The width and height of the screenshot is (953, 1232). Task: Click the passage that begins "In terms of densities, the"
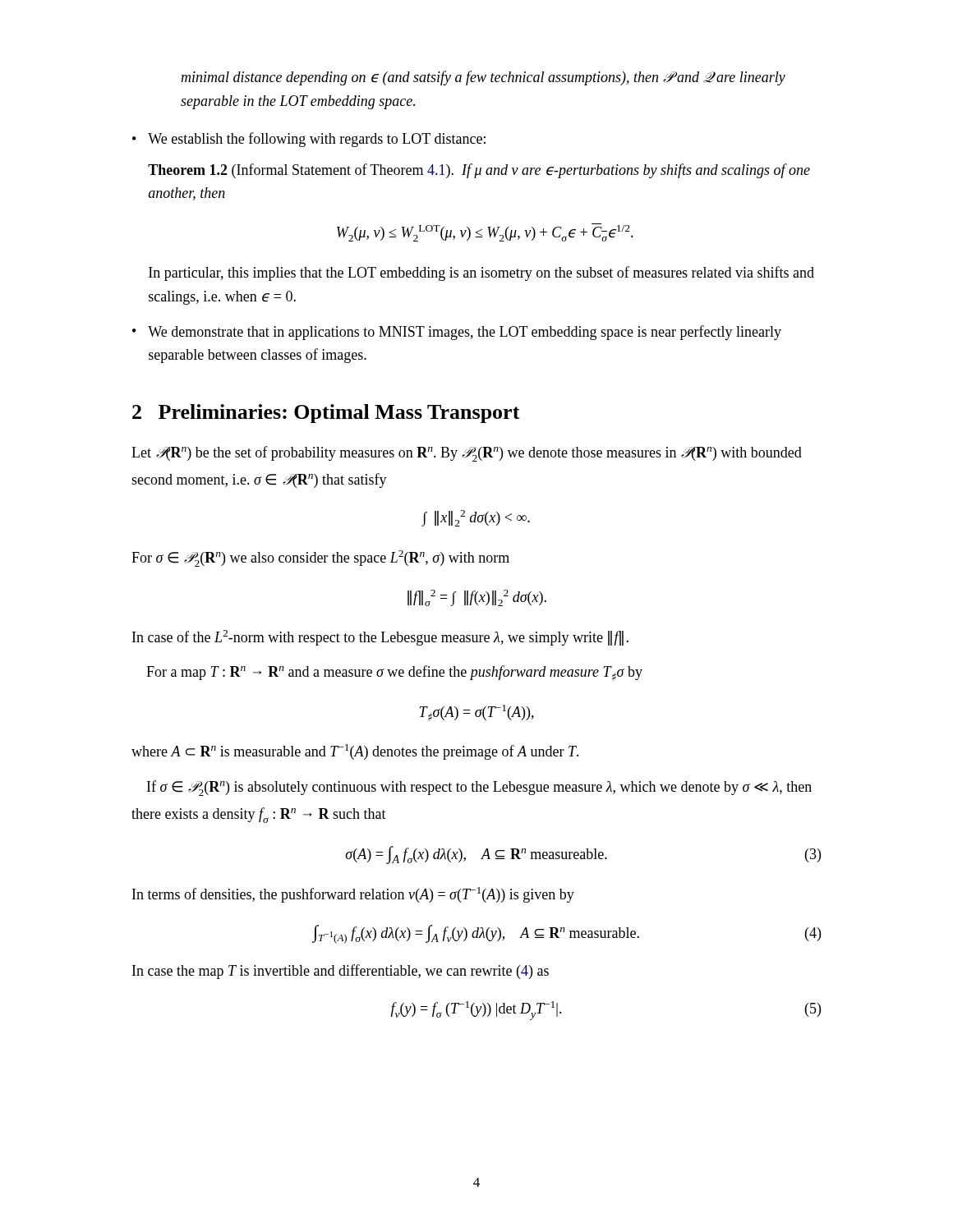(x=353, y=893)
